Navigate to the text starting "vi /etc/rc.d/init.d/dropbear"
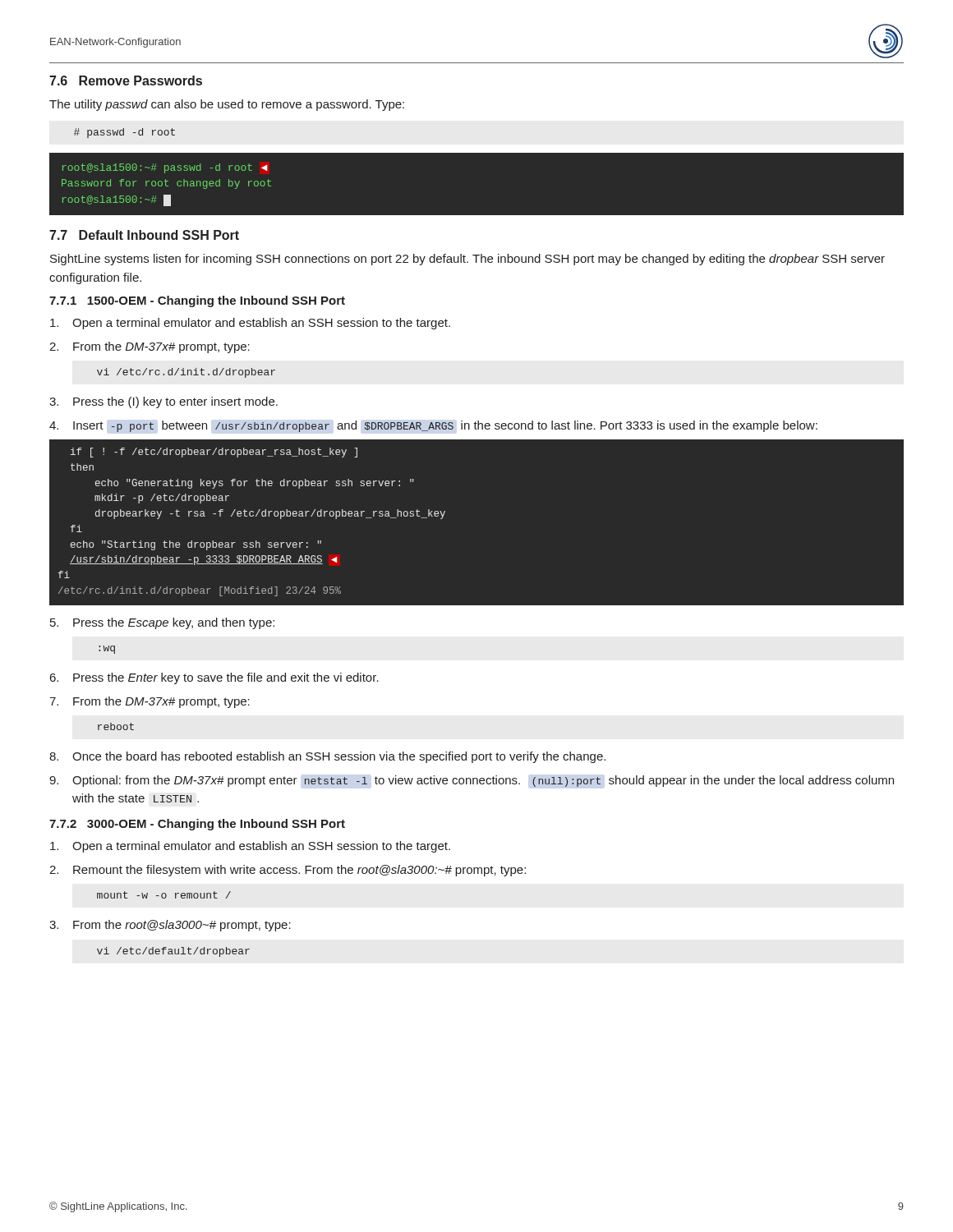This screenshot has height=1232, width=953. point(186,373)
